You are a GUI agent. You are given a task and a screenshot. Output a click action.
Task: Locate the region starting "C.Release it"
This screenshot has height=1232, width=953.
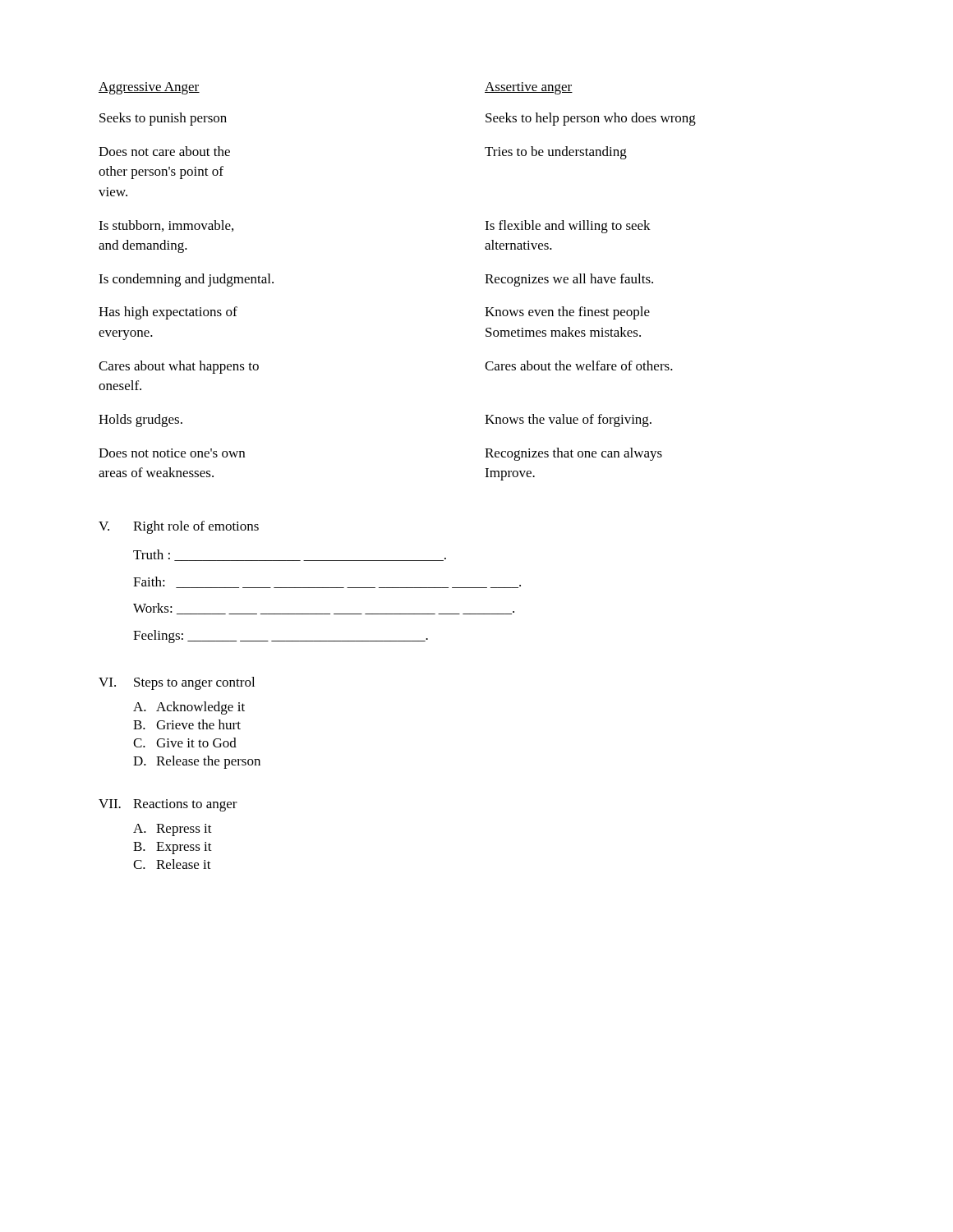point(172,865)
